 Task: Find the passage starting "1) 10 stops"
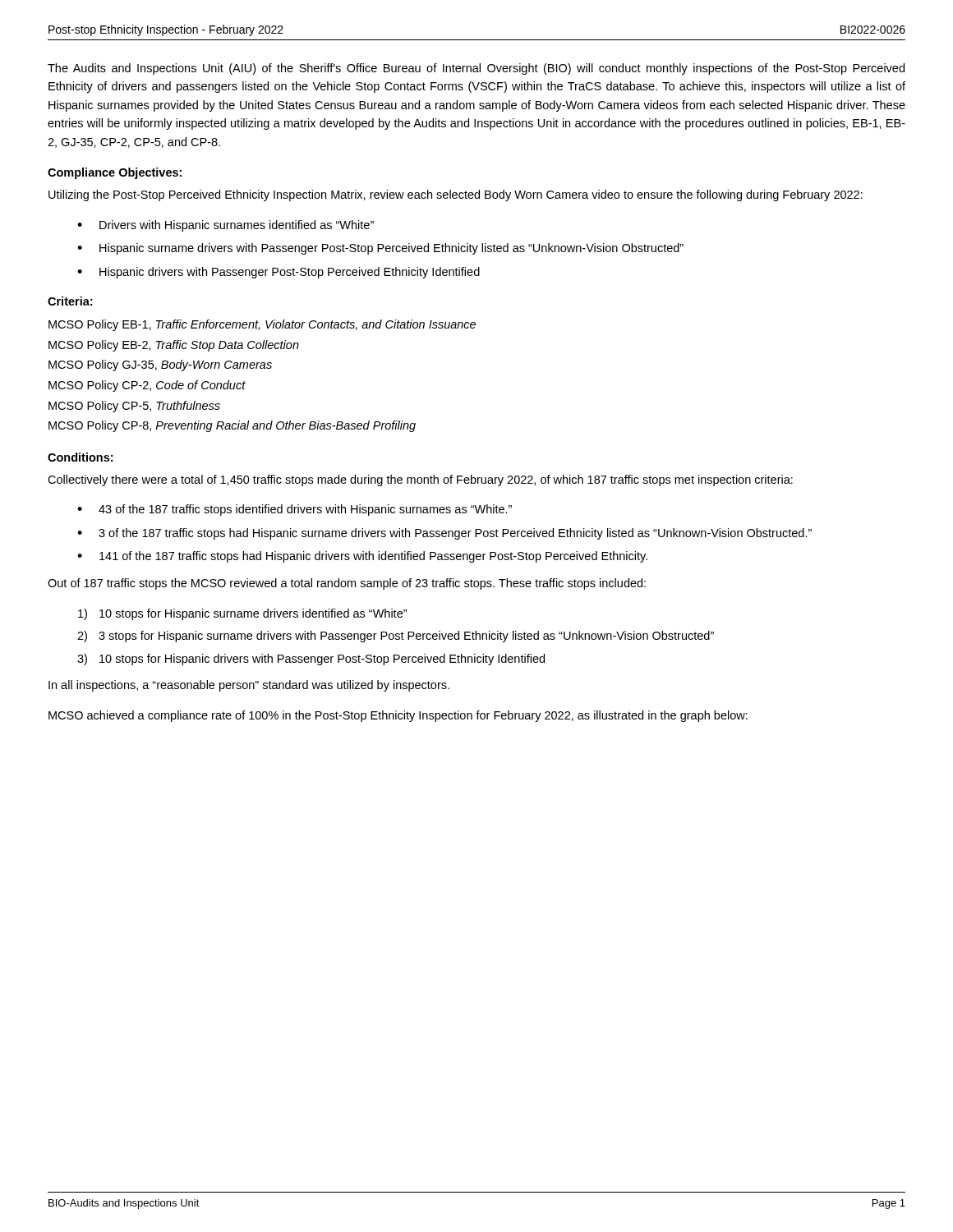click(242, 614)
